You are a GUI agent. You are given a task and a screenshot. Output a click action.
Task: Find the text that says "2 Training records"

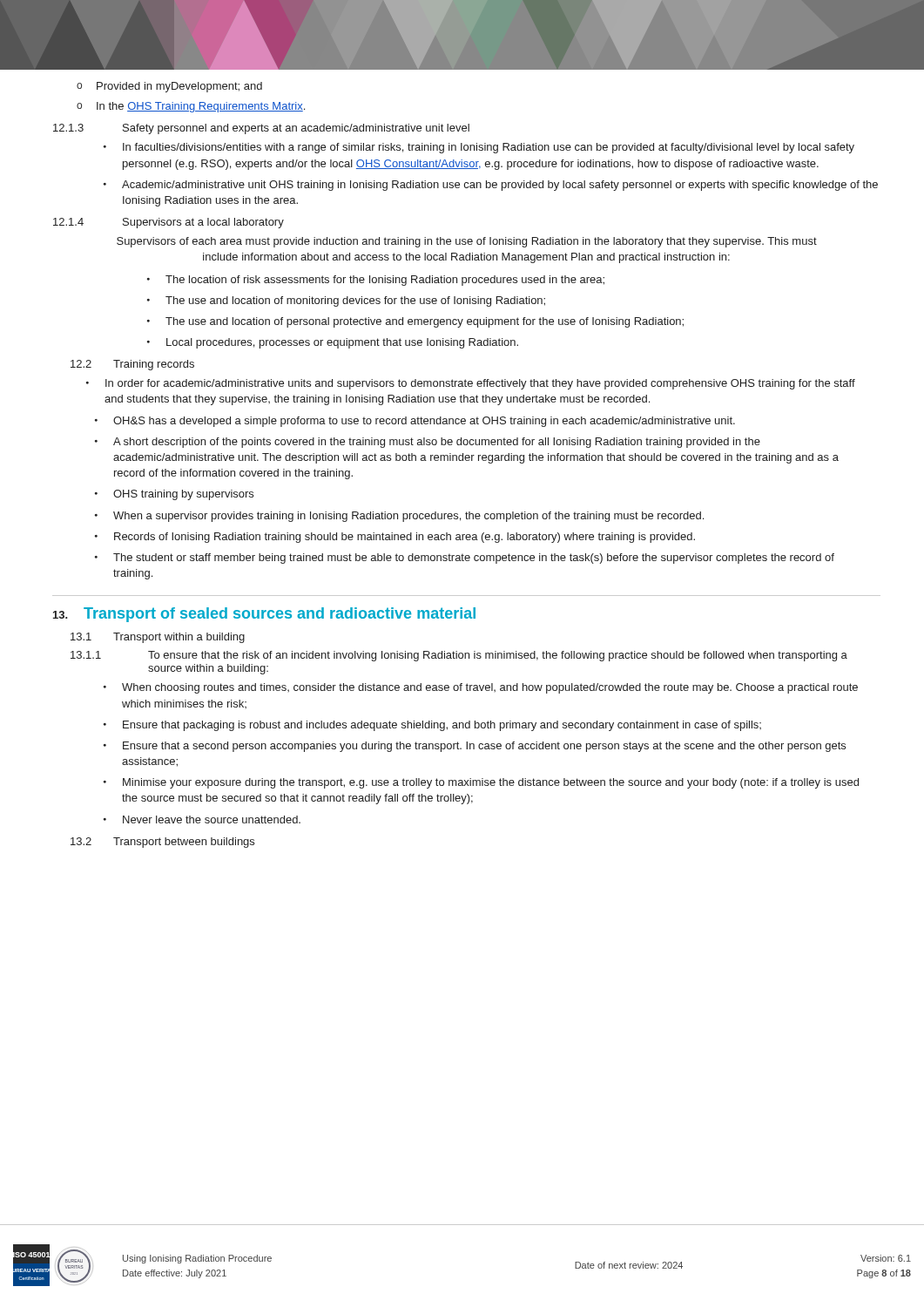coord(132,365)
